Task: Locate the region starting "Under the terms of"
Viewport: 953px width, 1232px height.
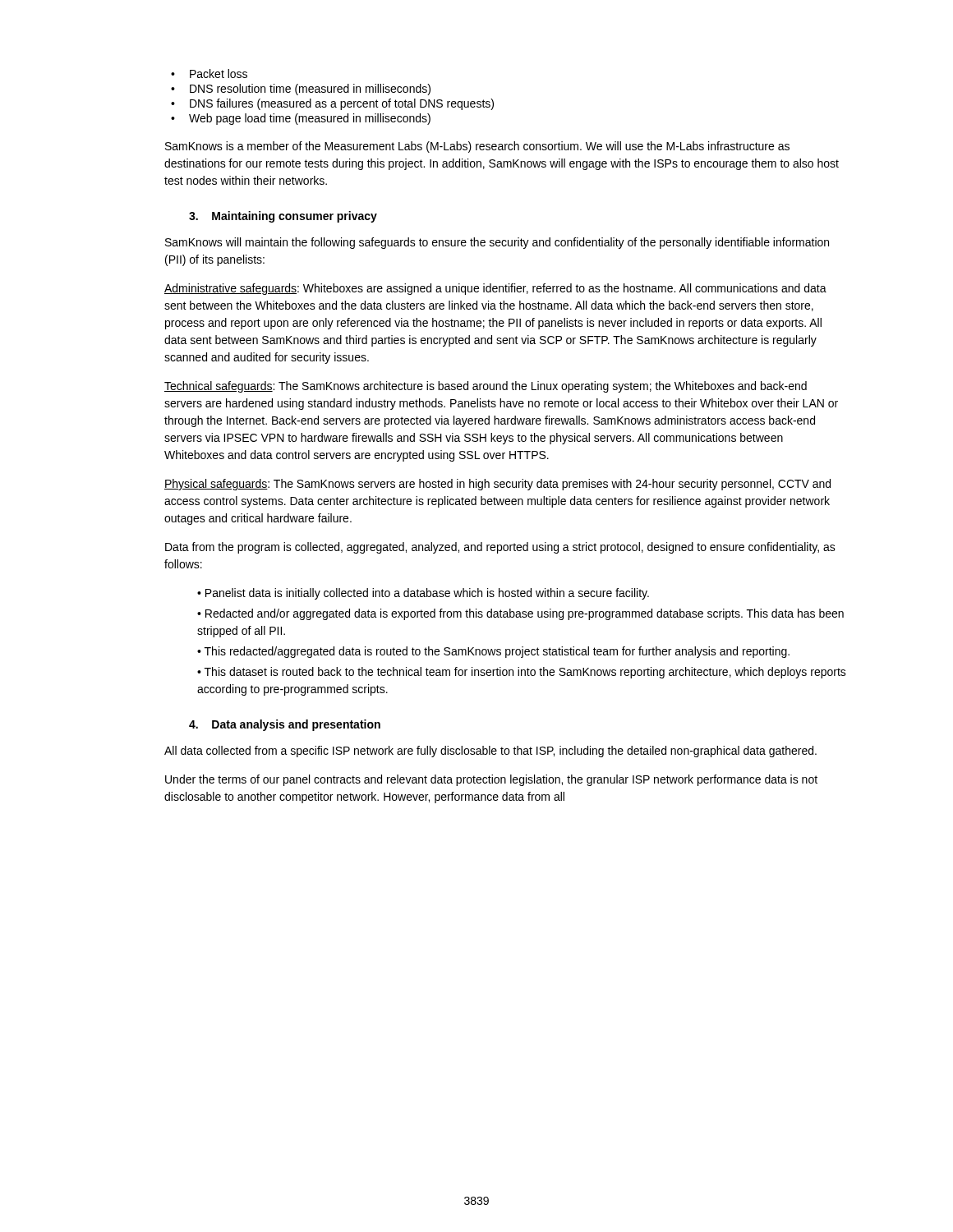Action: point(491,788)
